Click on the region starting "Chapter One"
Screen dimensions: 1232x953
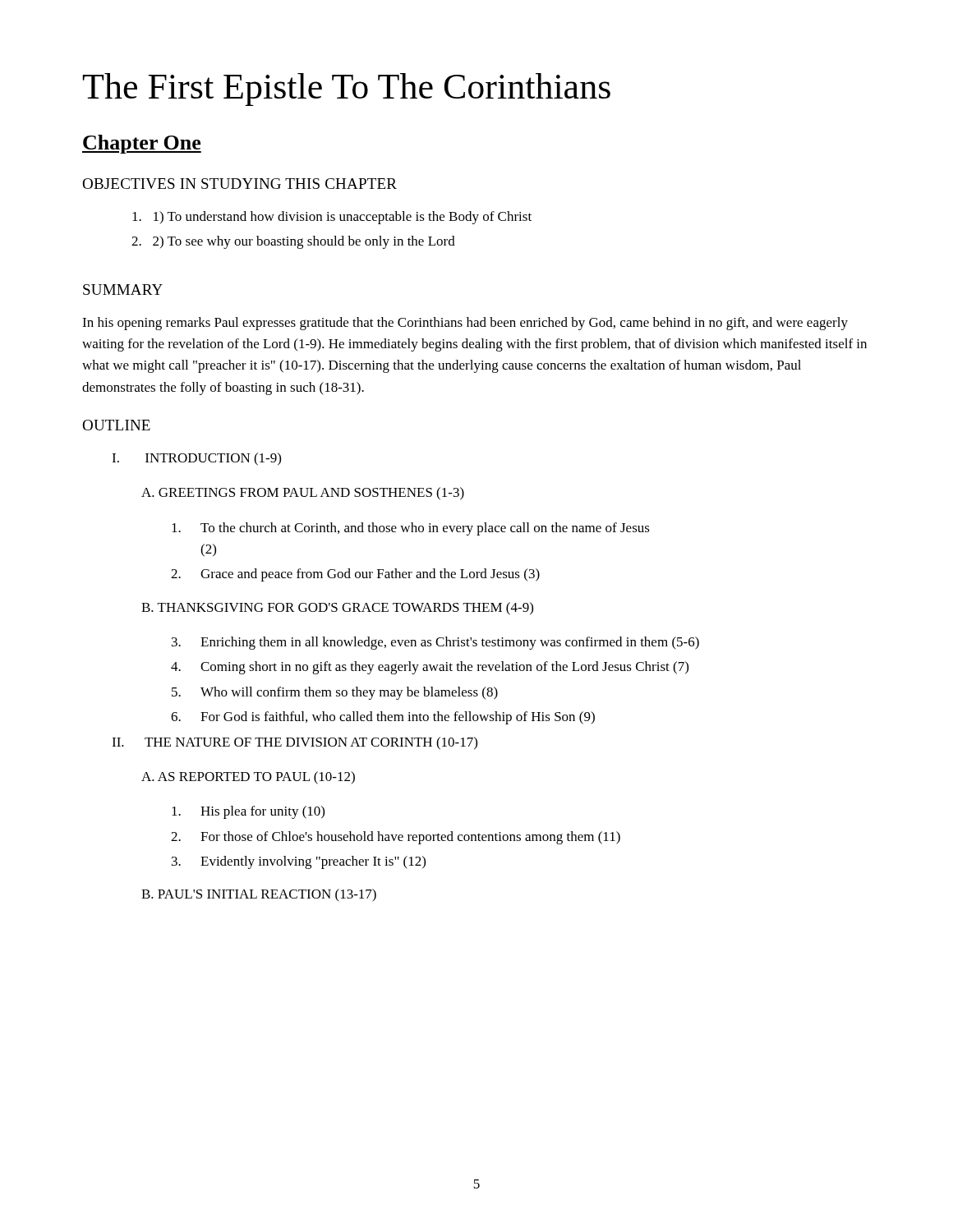coord(142,144)
